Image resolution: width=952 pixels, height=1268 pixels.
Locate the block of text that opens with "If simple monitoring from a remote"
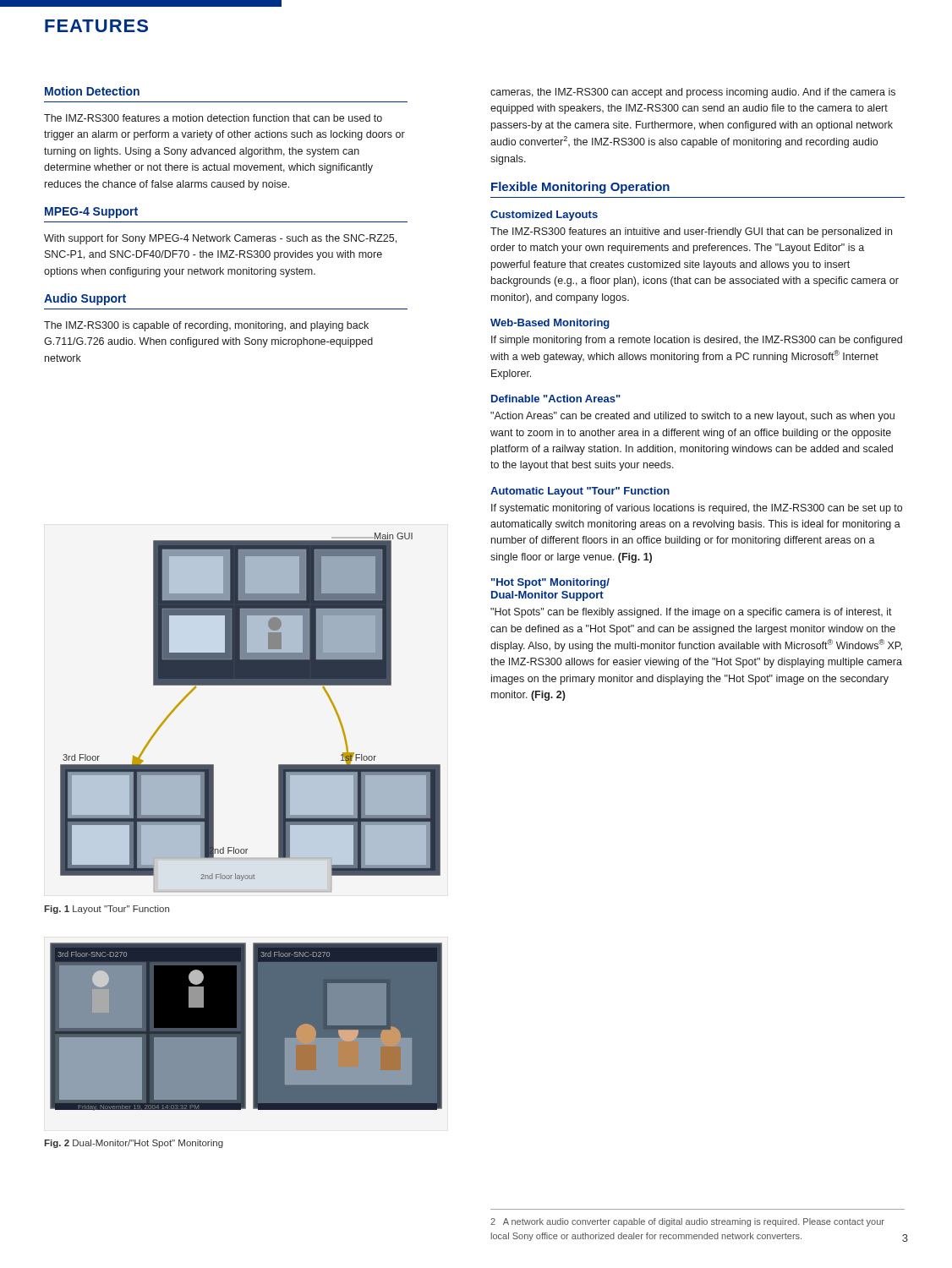tap(698, 357)
